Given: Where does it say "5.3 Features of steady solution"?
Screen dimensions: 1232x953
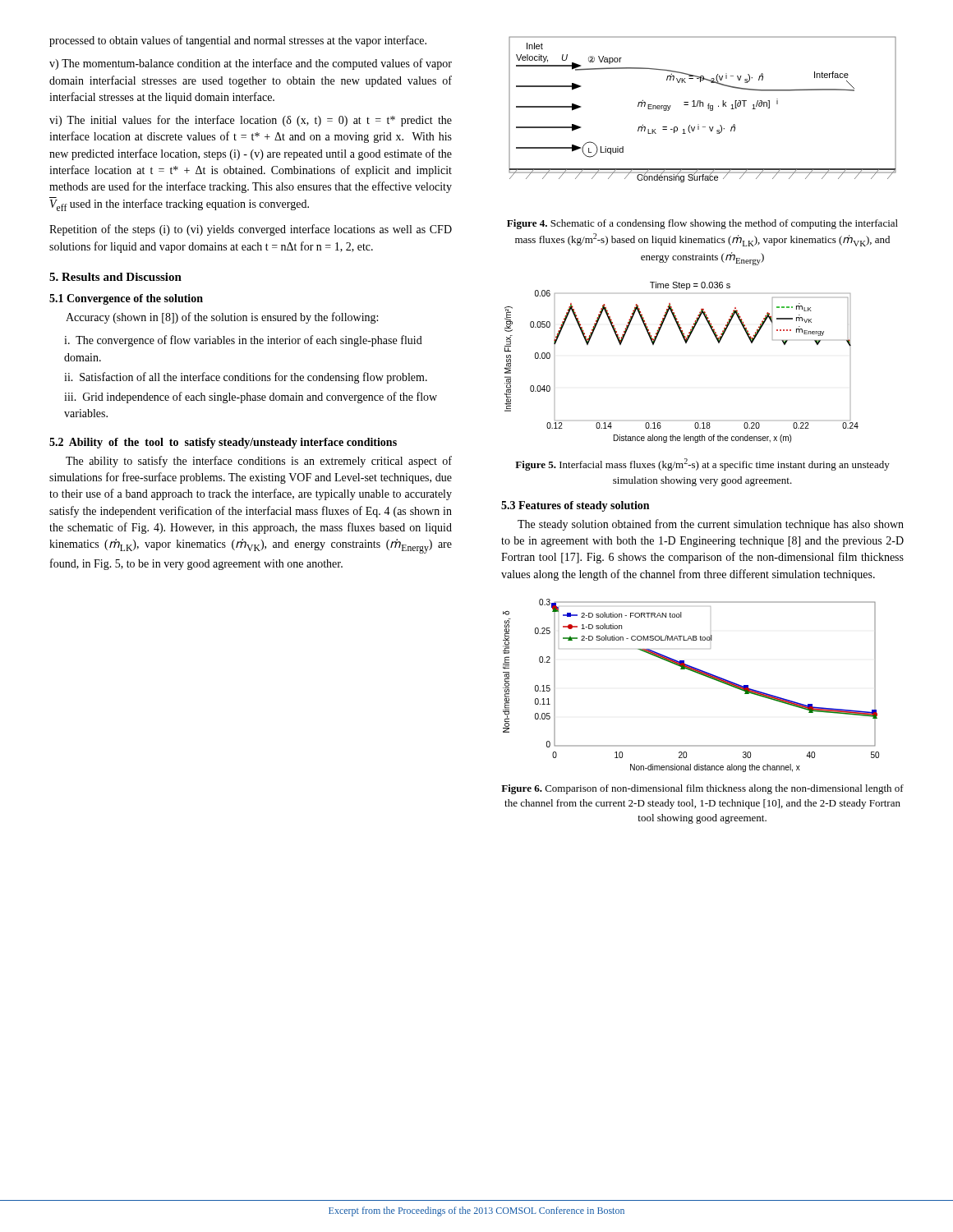Looking at the screenshot, I should click(575, 505).
